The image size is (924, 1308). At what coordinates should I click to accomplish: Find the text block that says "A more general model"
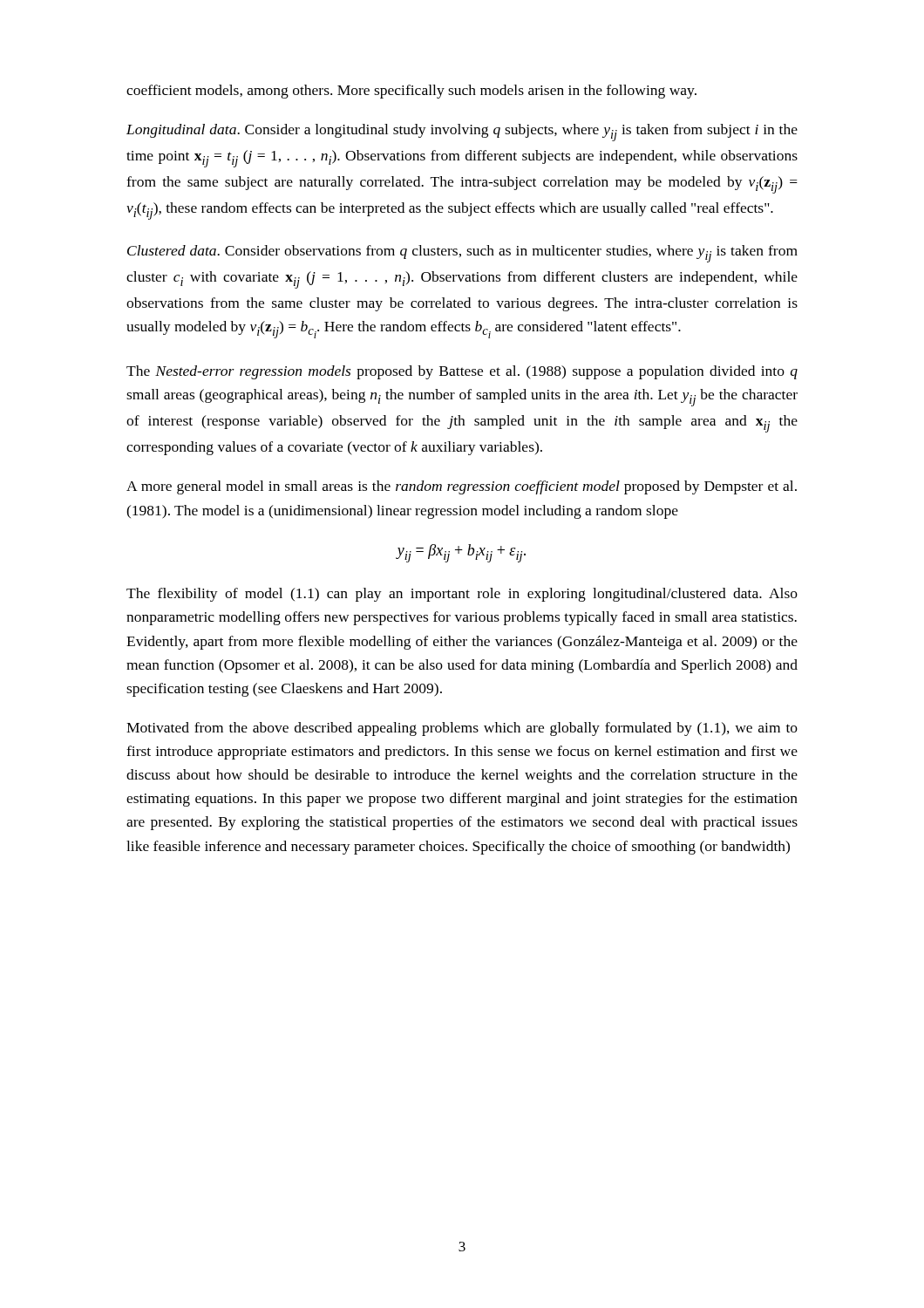click(x=462, y=498)
